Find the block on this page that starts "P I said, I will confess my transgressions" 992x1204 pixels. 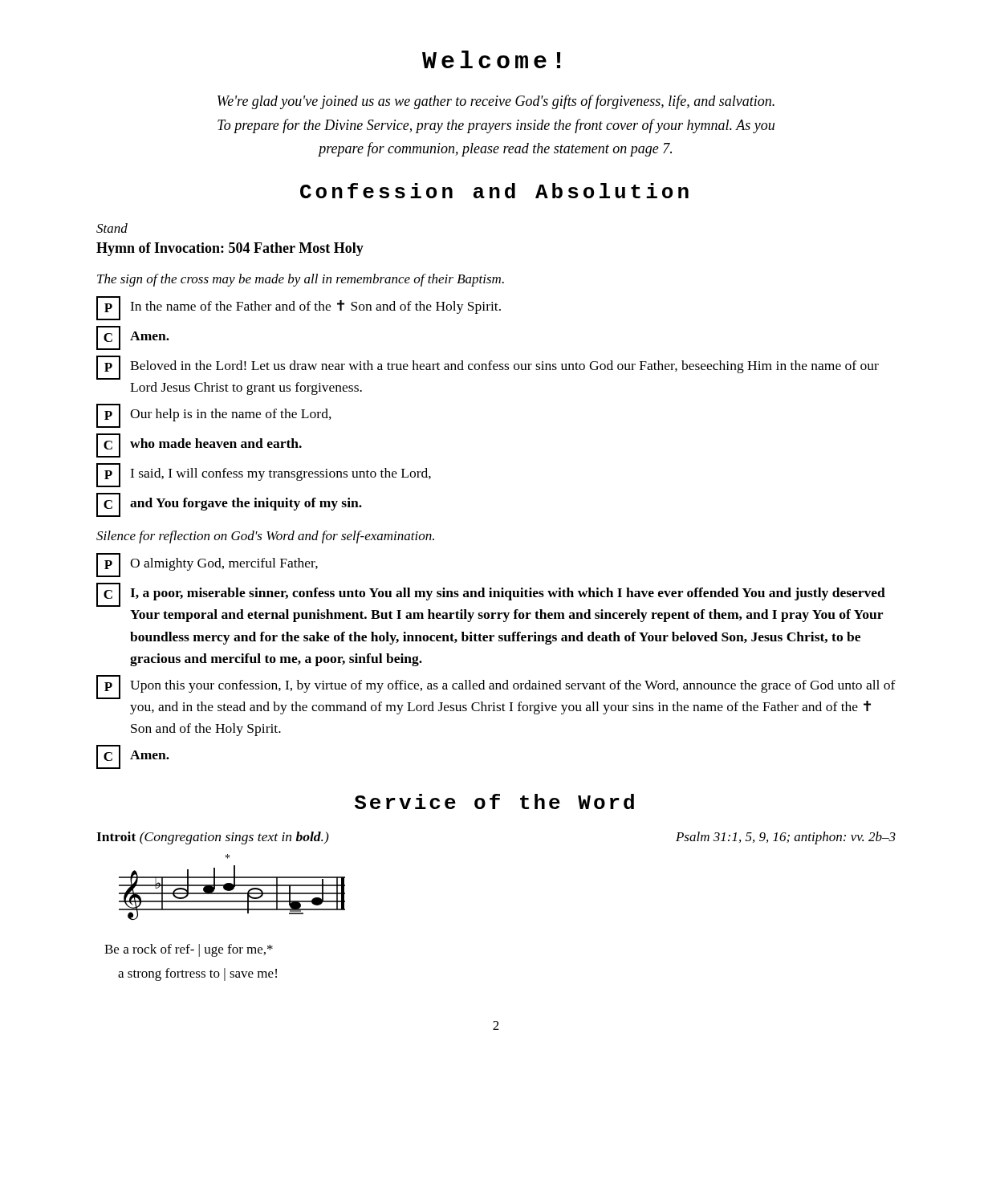(x=264, y=475)
